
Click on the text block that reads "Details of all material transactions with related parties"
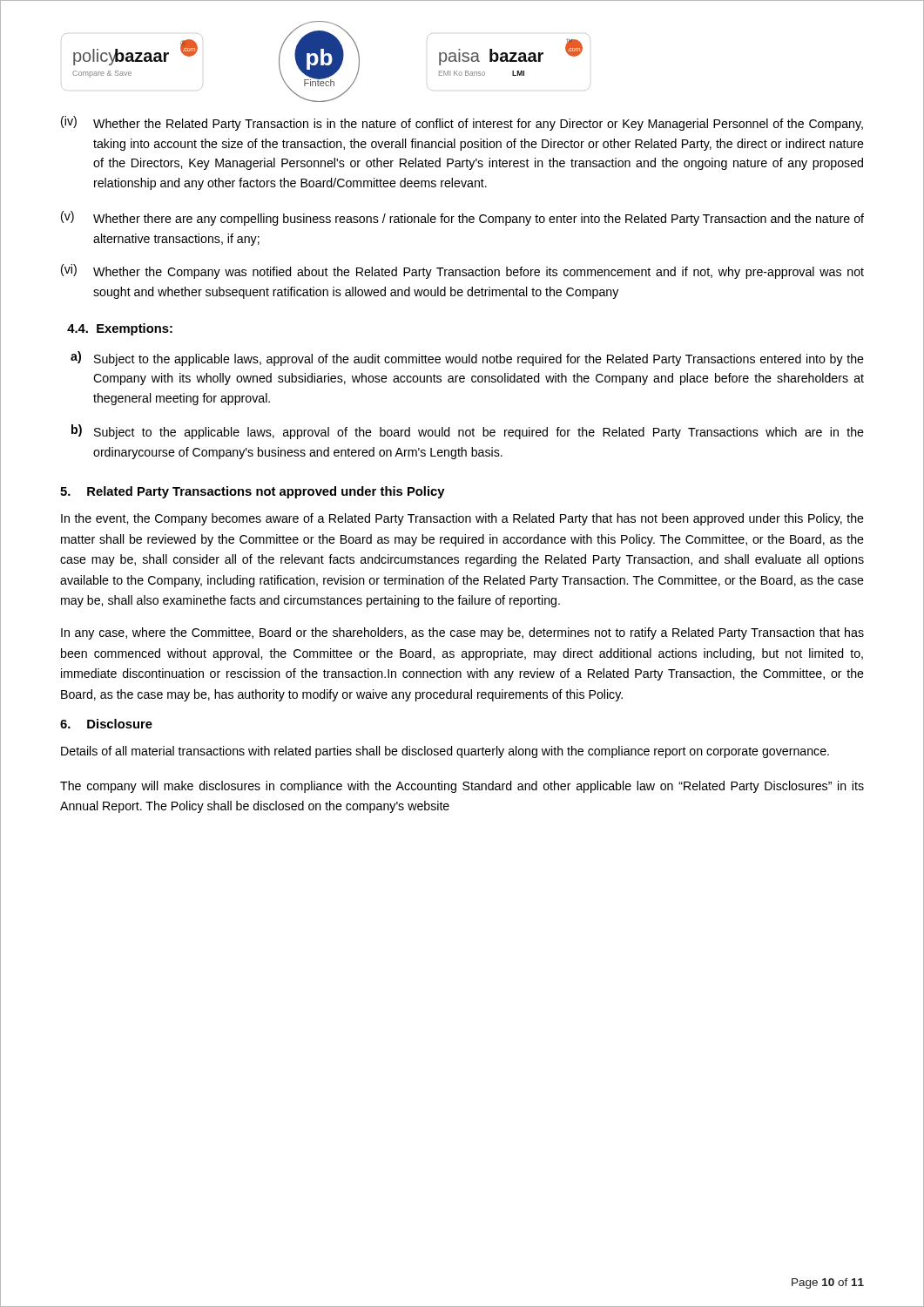point(445,751)
